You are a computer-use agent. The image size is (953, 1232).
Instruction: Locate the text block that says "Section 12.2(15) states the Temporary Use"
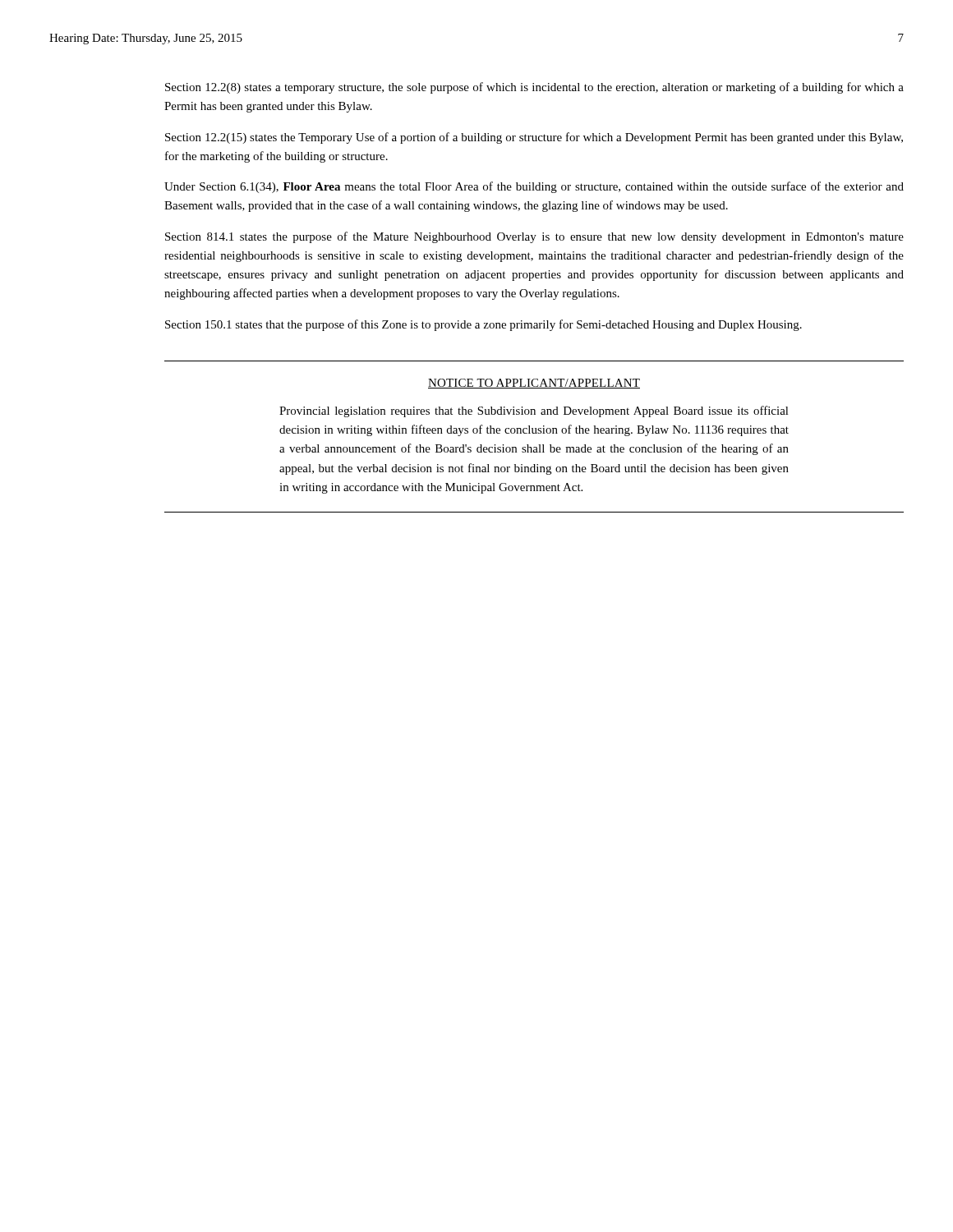pos(534,146)
